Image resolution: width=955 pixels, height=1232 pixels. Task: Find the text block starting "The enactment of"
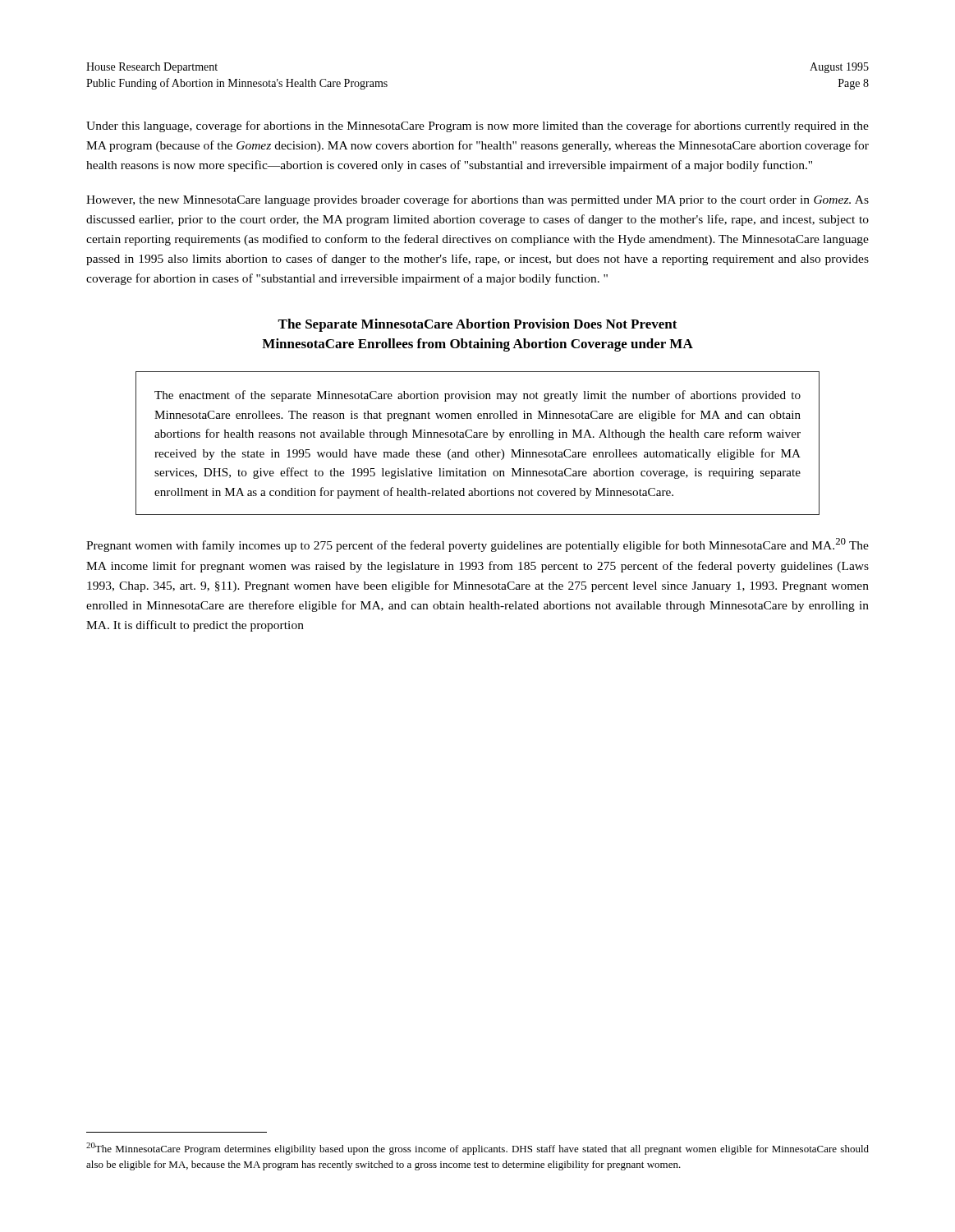pos(478,443)
